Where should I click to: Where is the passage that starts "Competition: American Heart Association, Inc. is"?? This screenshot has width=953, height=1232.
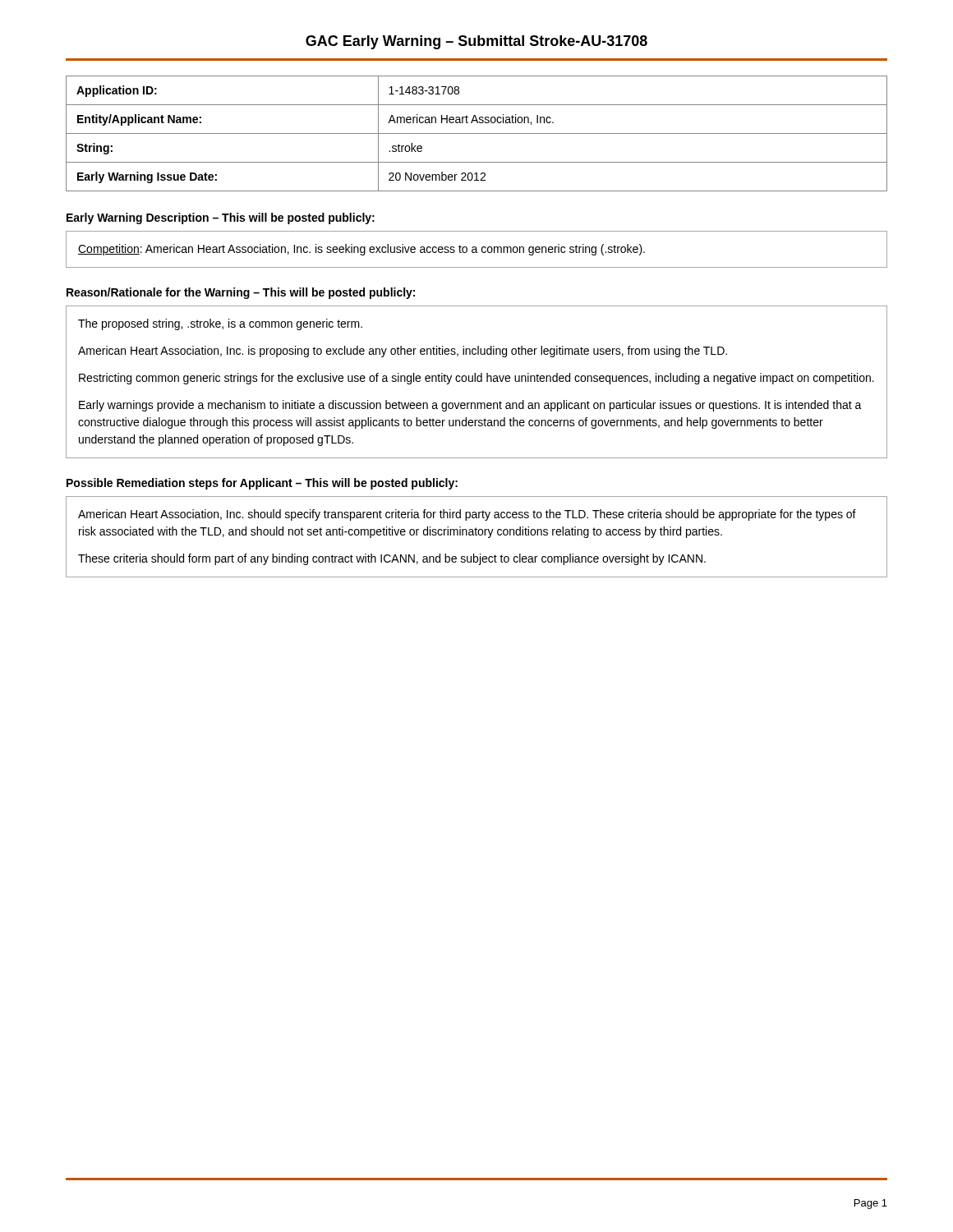[362, 249]
